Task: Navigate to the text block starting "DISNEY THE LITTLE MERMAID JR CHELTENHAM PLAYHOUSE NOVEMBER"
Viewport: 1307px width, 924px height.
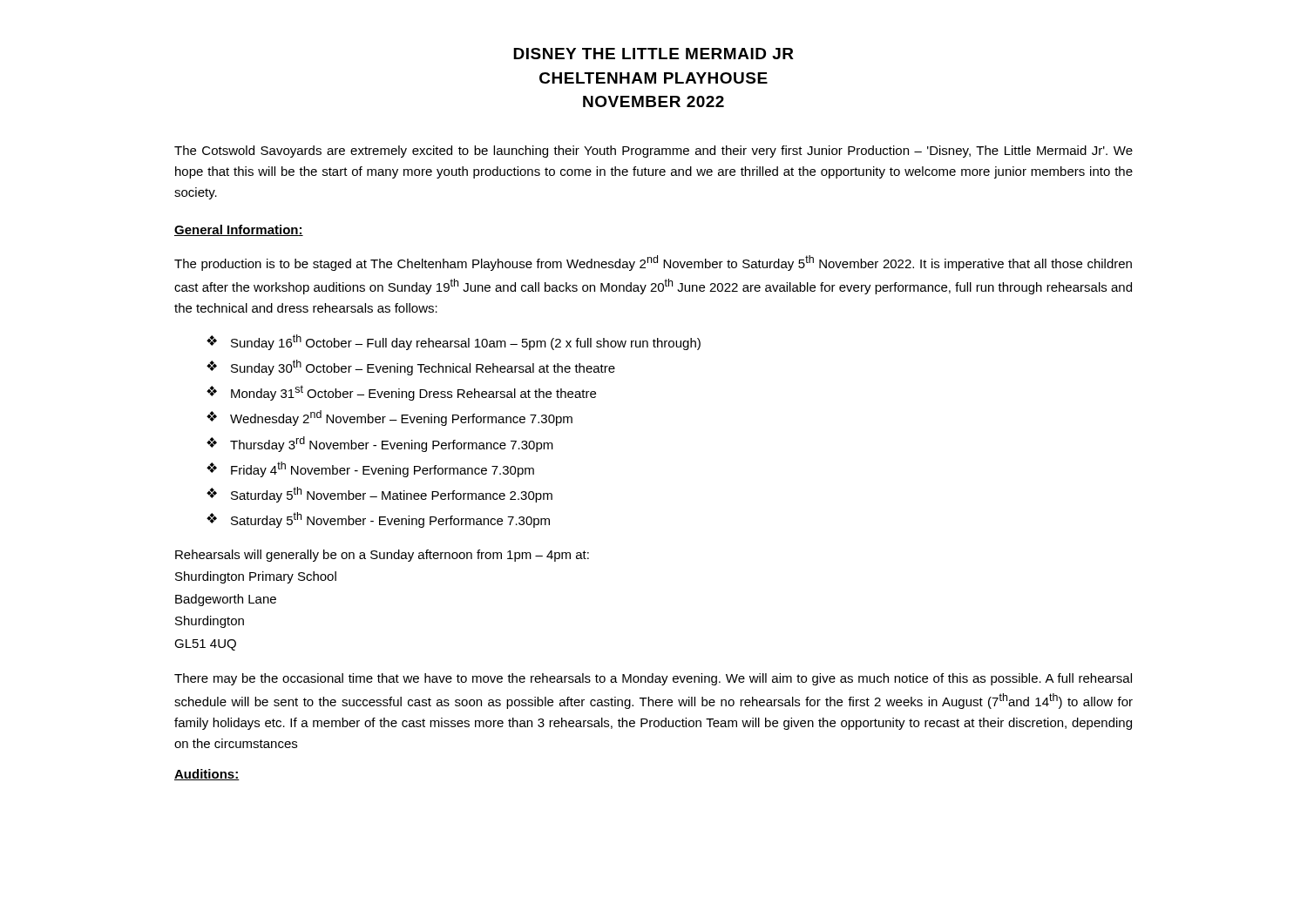Action: click(654, 78)
